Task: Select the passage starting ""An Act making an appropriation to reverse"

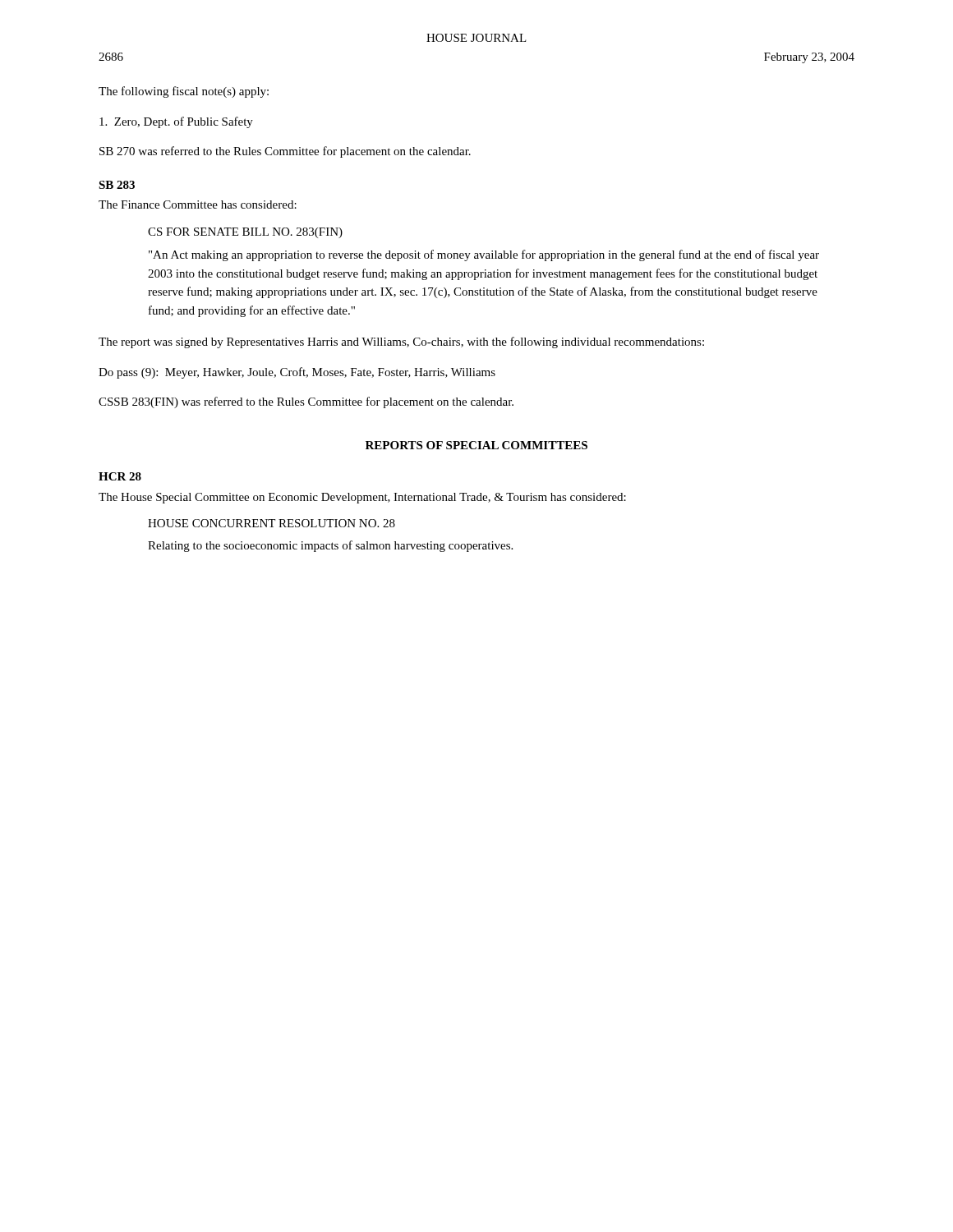Action: tap(484, 282)
